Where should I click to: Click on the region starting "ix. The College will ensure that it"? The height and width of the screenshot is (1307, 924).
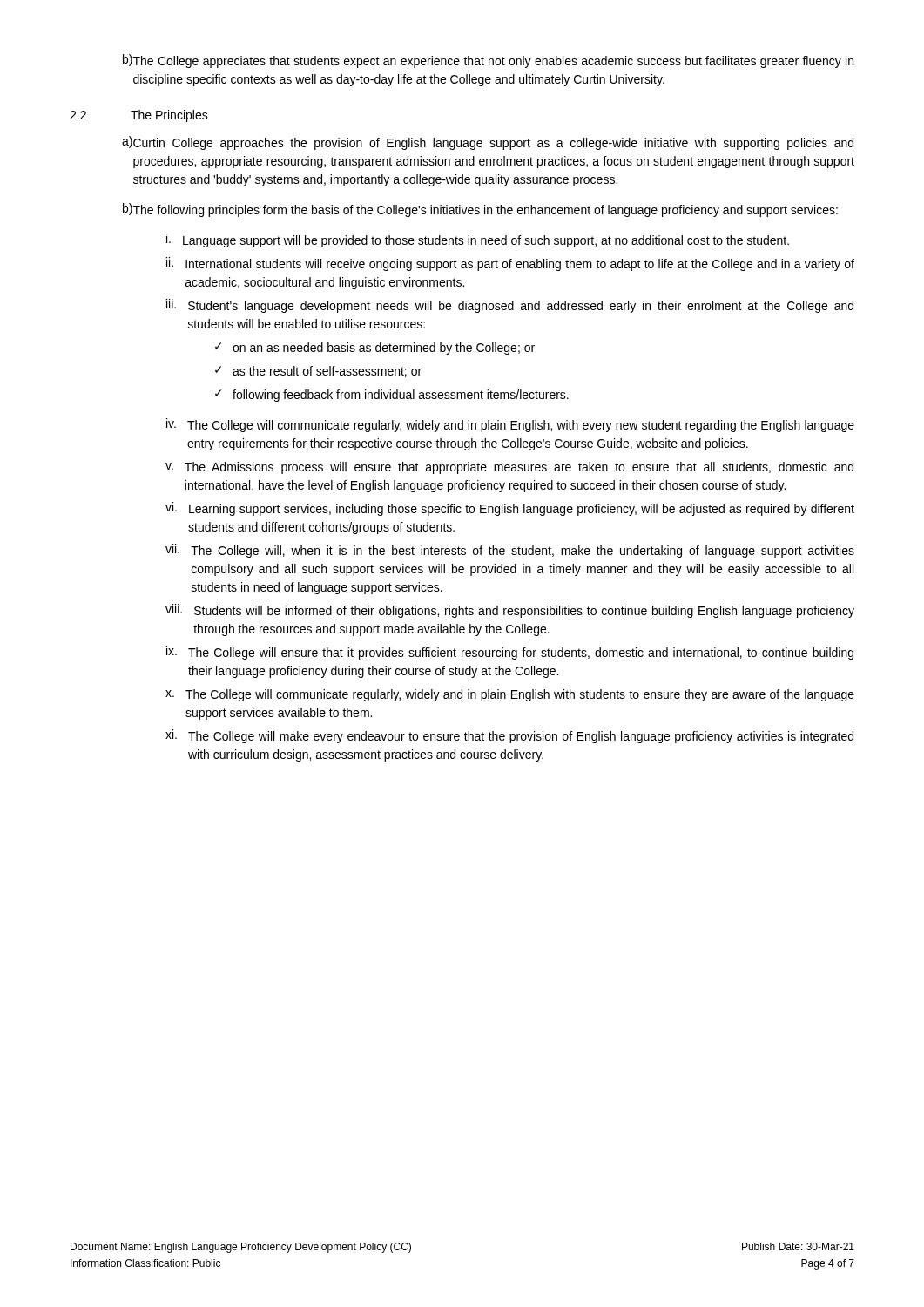492,662
